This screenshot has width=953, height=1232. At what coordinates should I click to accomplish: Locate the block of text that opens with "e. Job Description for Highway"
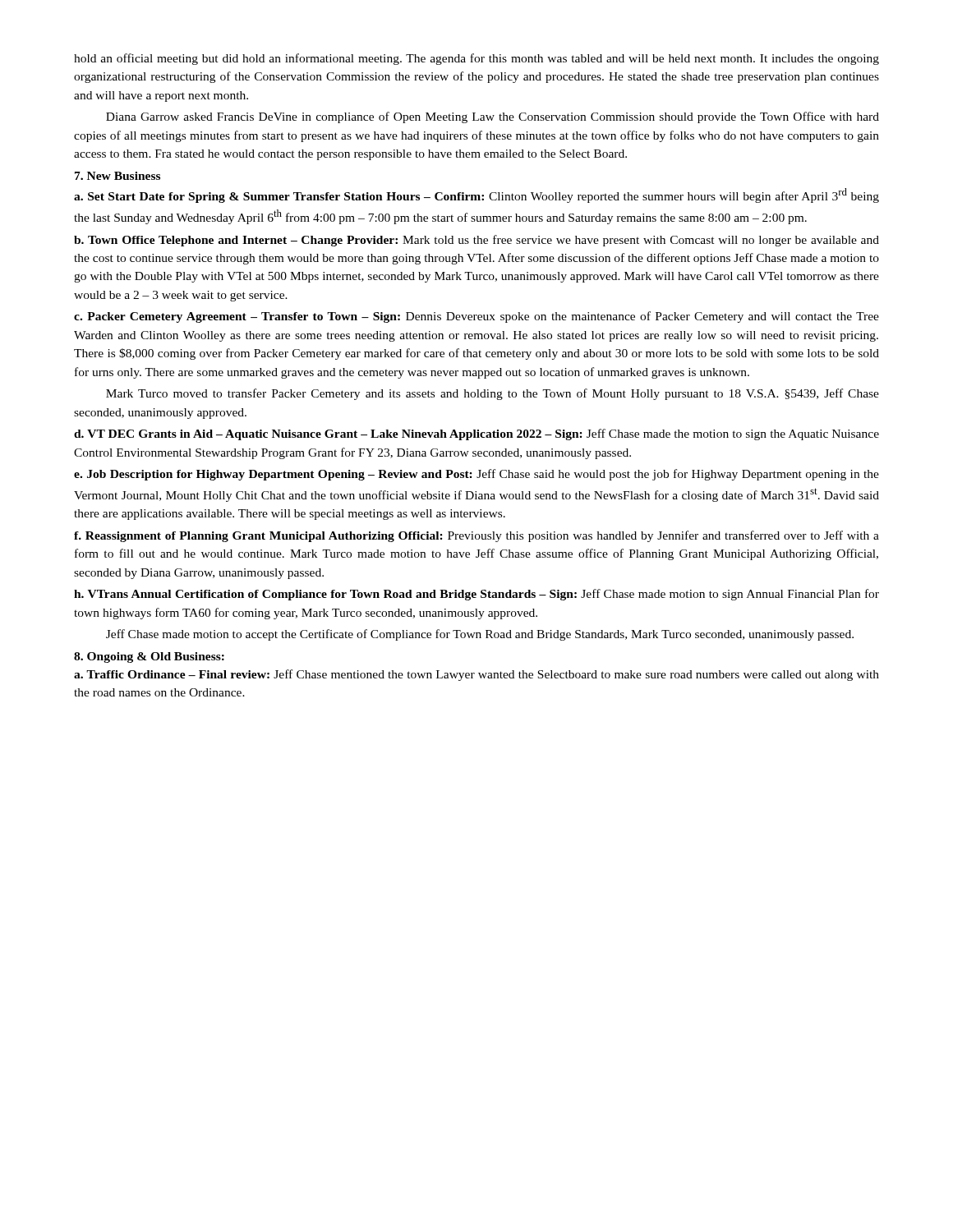(x=476, y=494)
